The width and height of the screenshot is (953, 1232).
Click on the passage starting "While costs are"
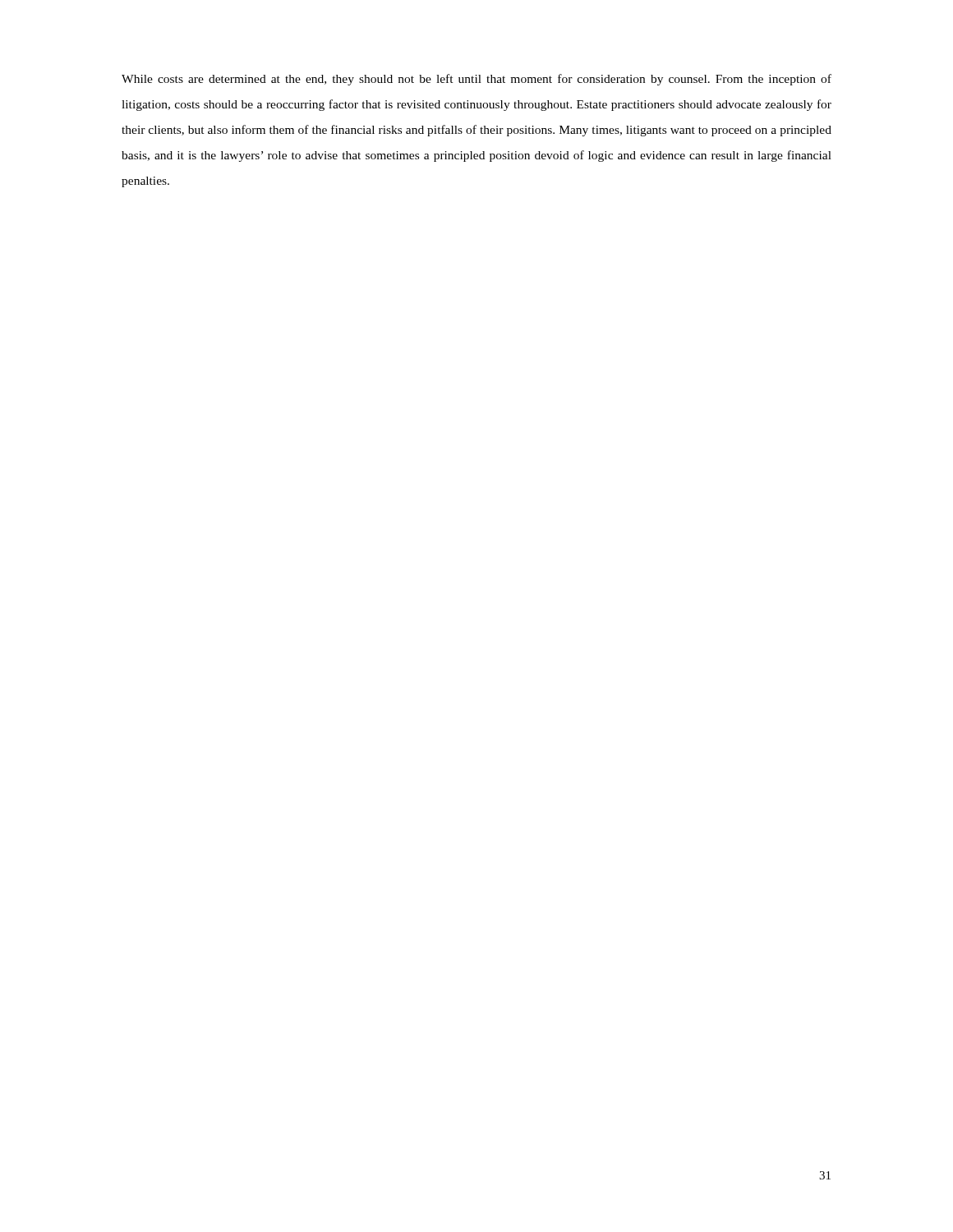pos(476,129)
